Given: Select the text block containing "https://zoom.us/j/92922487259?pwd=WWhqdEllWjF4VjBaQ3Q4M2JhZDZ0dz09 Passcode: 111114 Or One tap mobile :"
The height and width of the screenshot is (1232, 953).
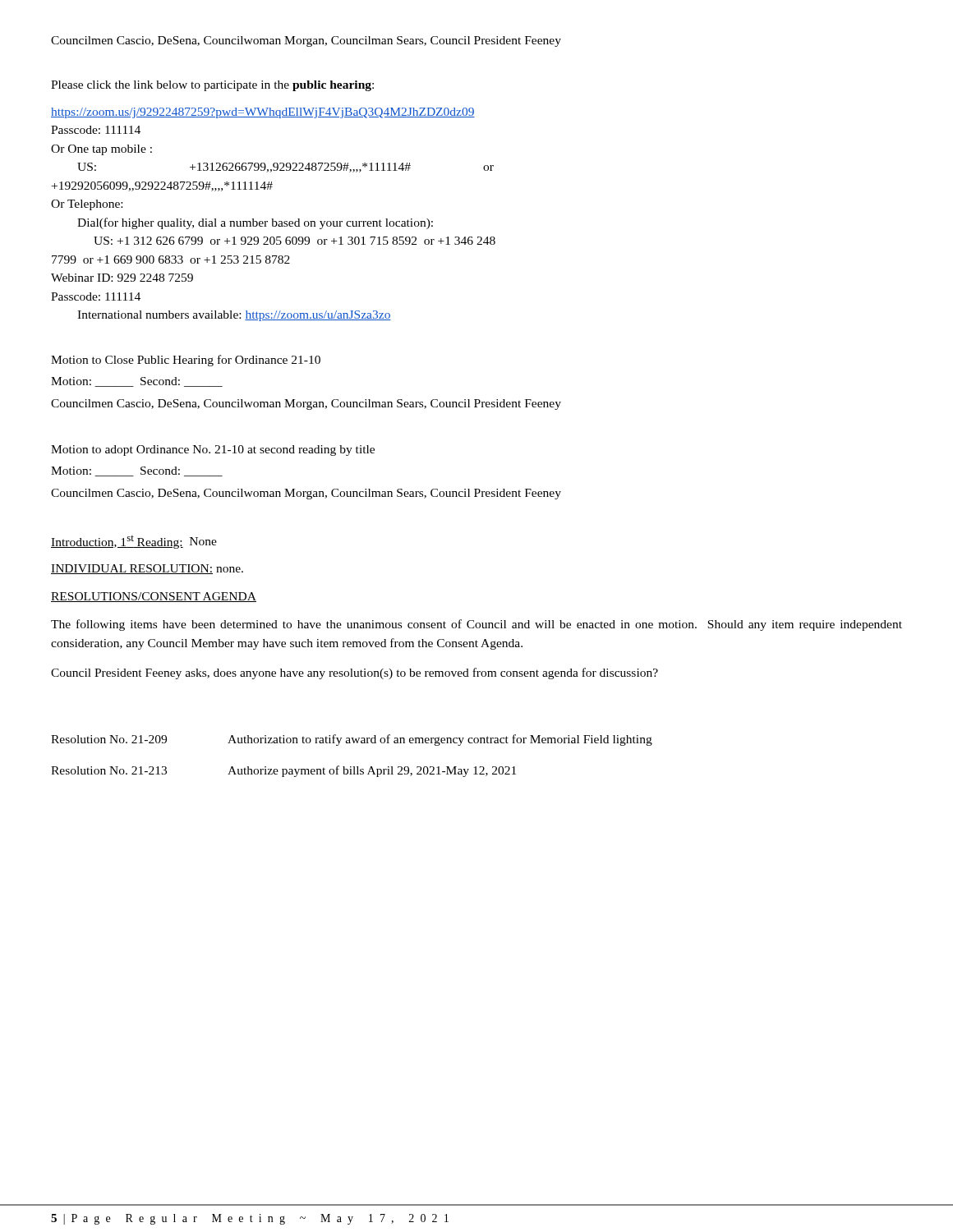Looking at the screenshot, I should pos(273,214).
